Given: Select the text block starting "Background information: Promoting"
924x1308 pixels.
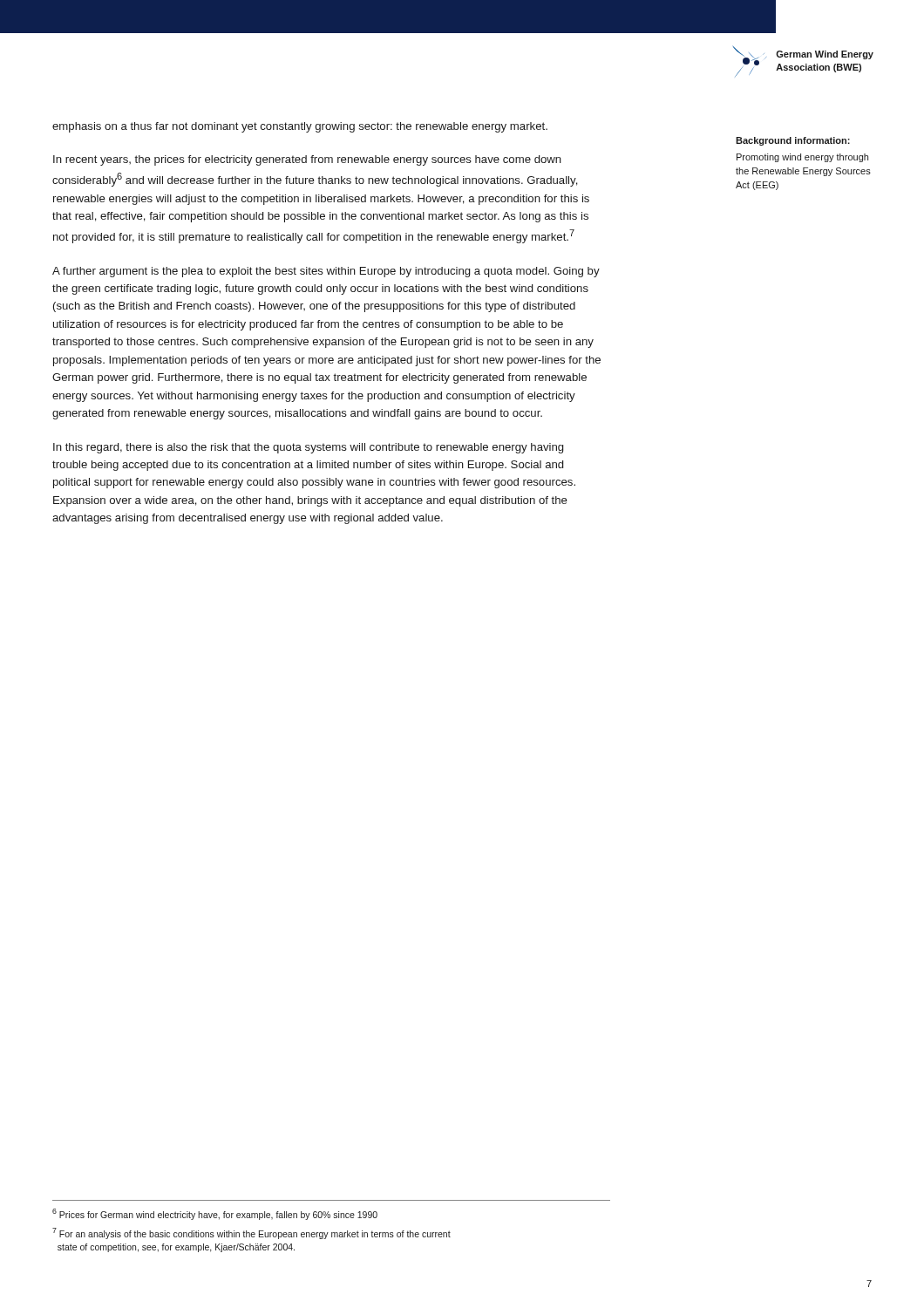Looking at the screenshot, I should (x=805, y=164).
